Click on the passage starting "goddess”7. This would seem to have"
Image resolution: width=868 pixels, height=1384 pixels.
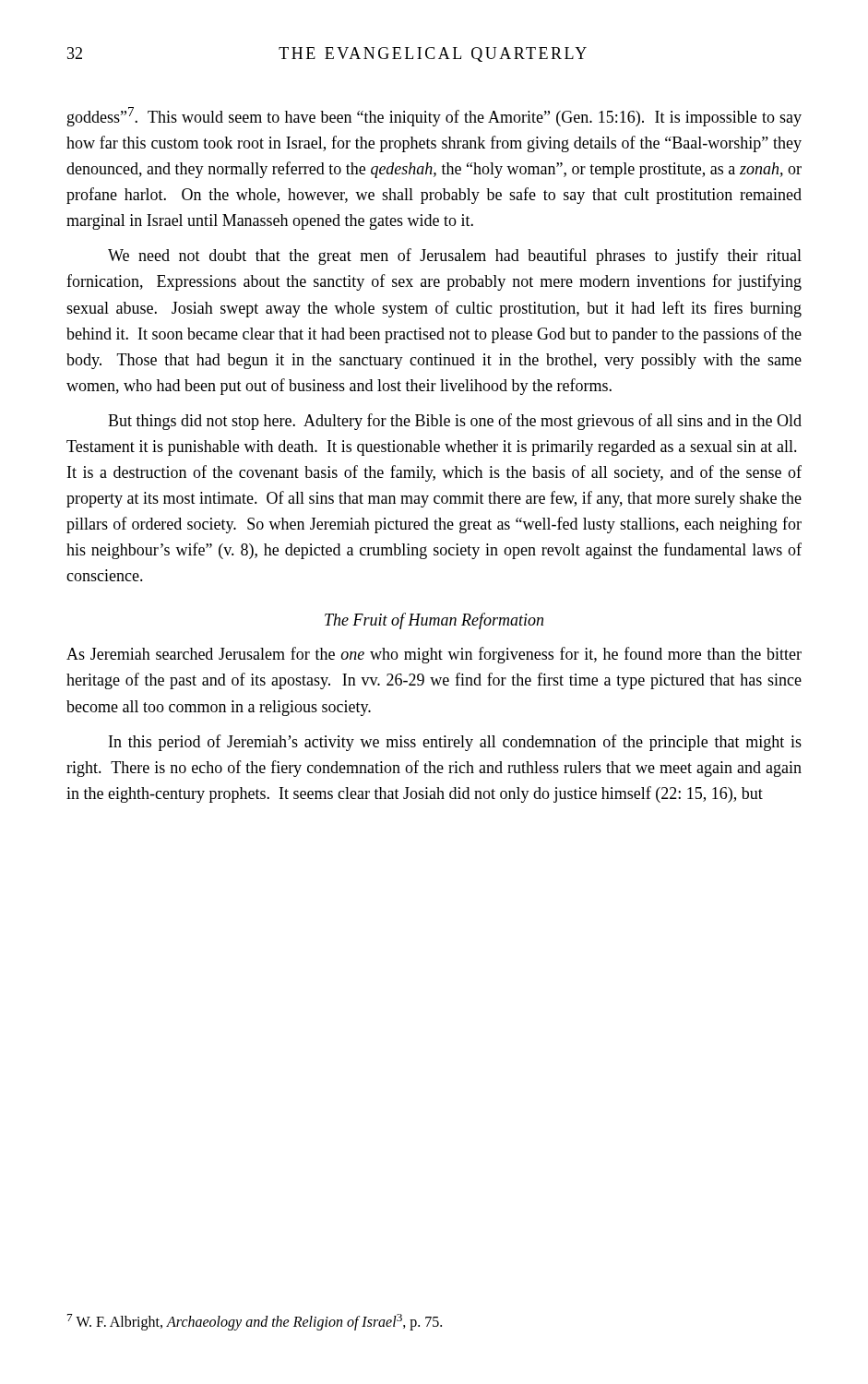tap(434, 168)
